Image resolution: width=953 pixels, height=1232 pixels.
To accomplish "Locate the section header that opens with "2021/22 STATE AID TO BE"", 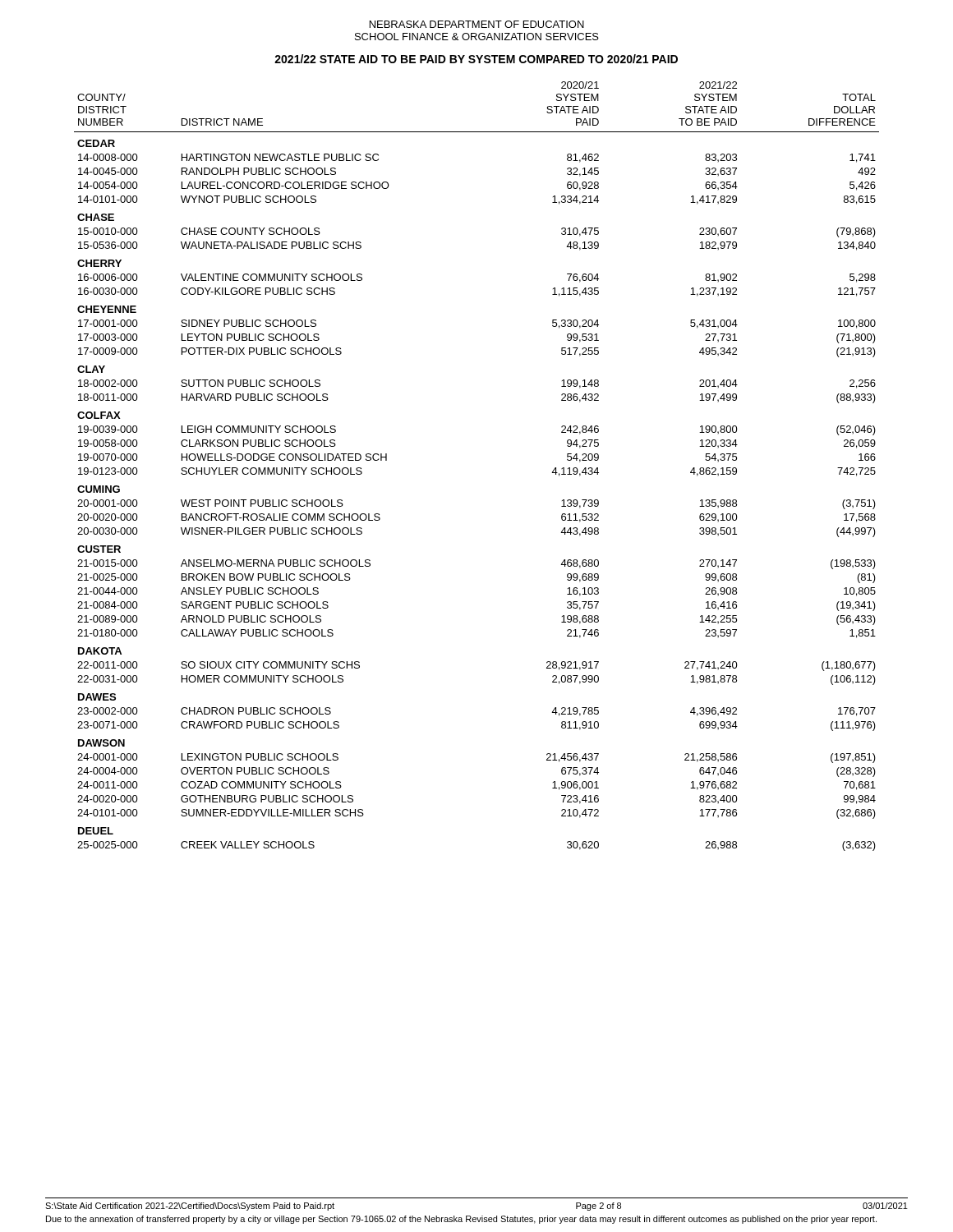I will click(x=476, y=59).
